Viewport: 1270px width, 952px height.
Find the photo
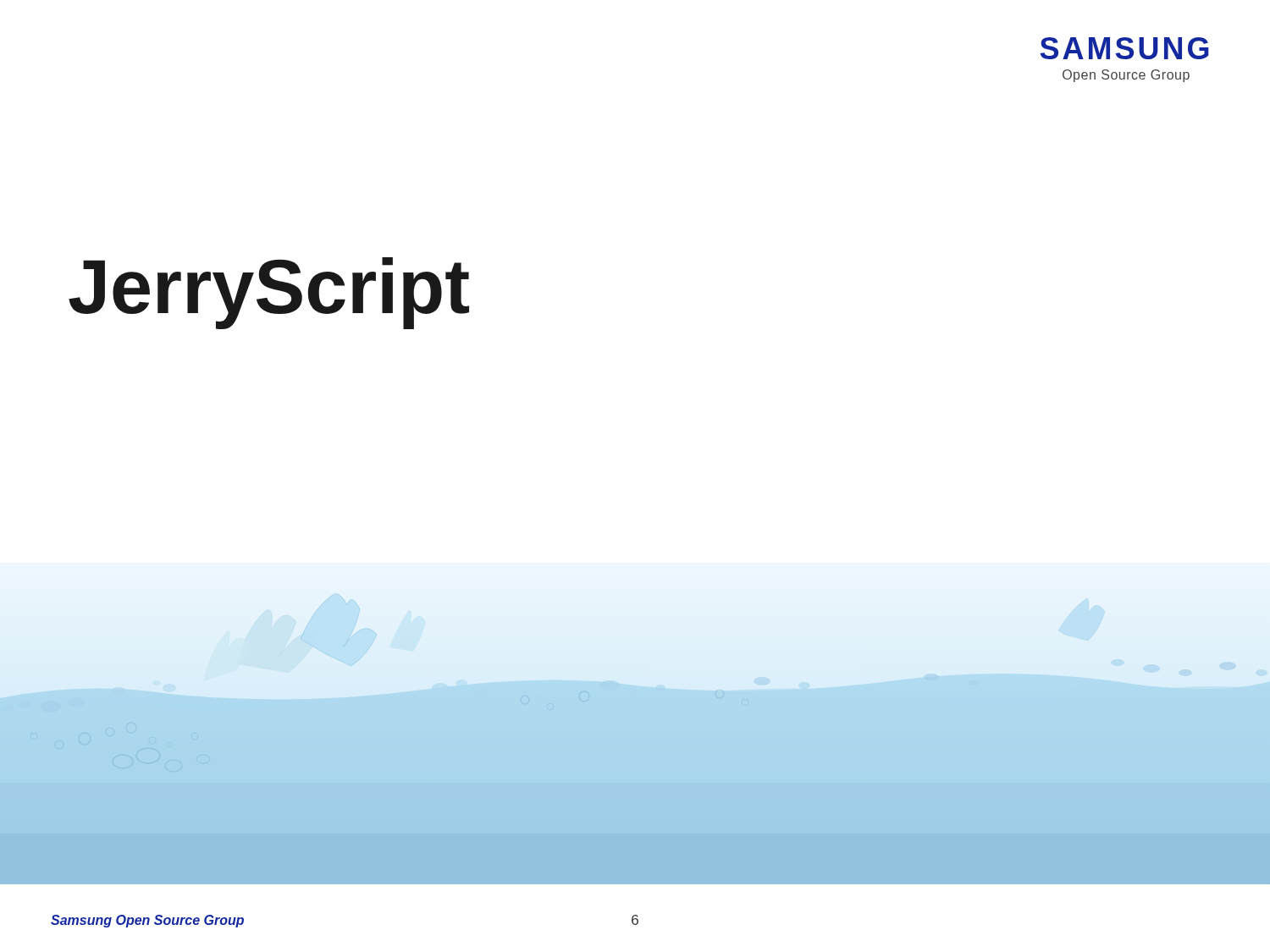[635, 724]
